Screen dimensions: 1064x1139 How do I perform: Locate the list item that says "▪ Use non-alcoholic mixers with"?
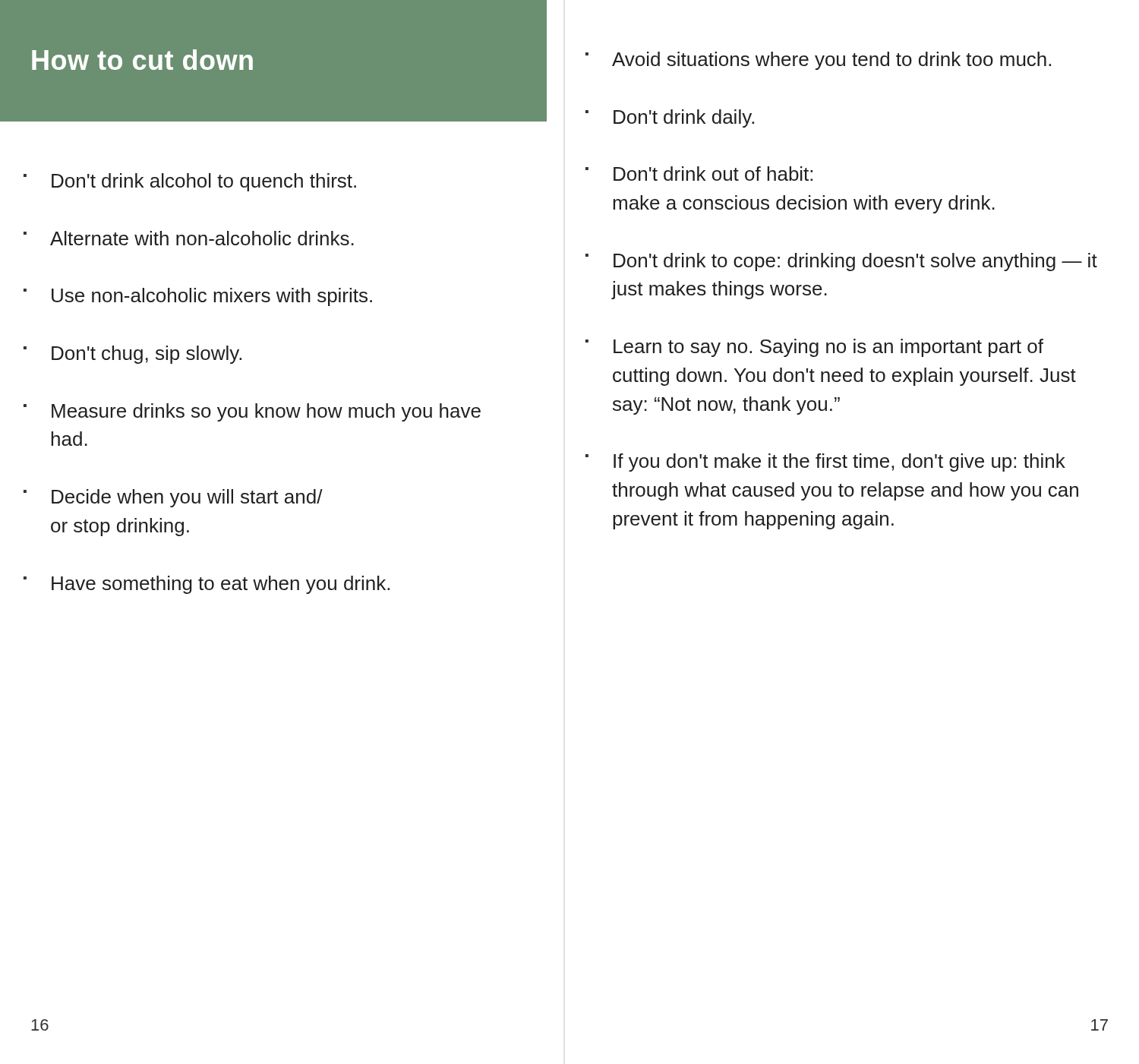[198, 296]
